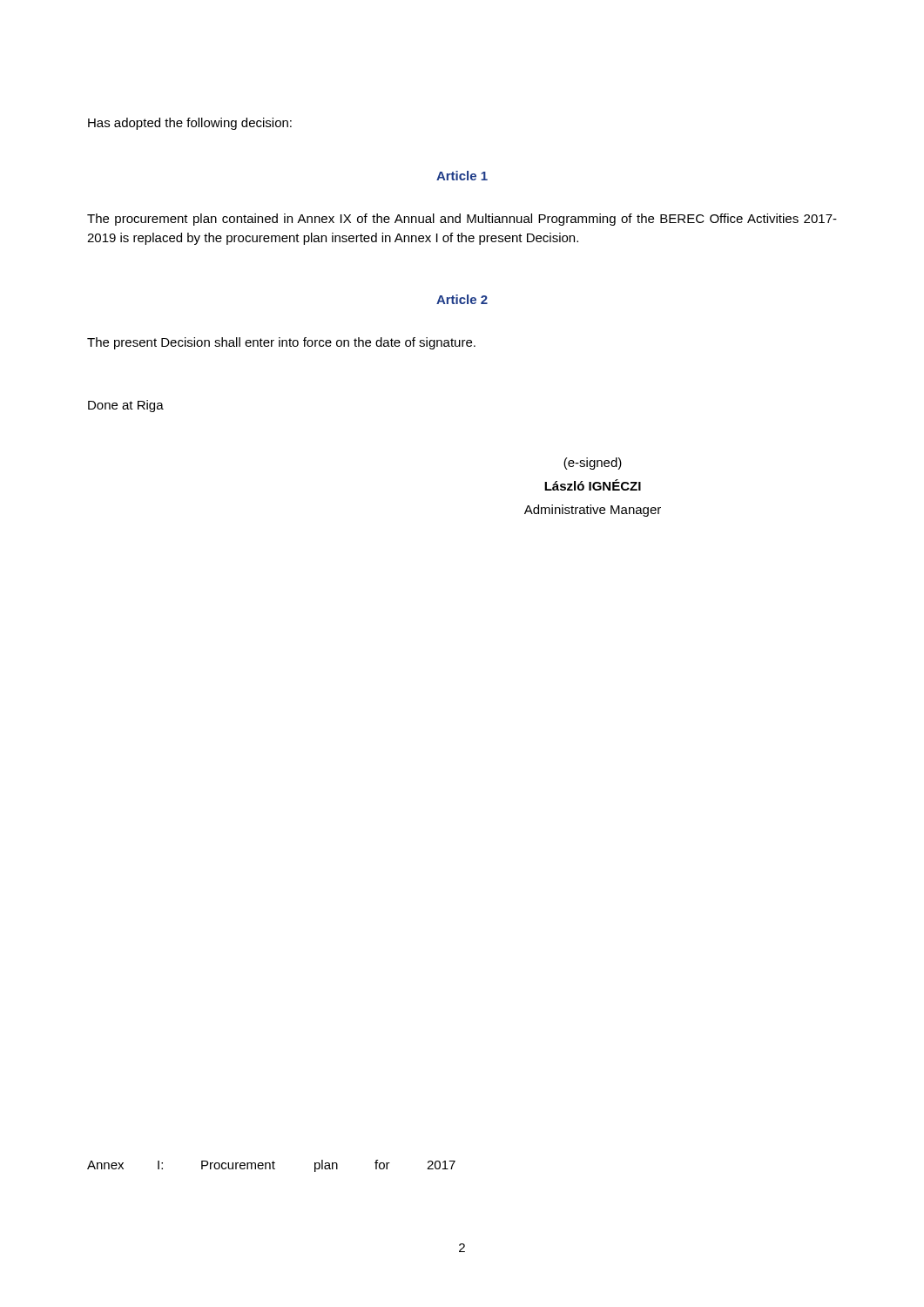Select the passage starting "Annex I: Procurement plan for 2017"

[x=271, y=1165]
